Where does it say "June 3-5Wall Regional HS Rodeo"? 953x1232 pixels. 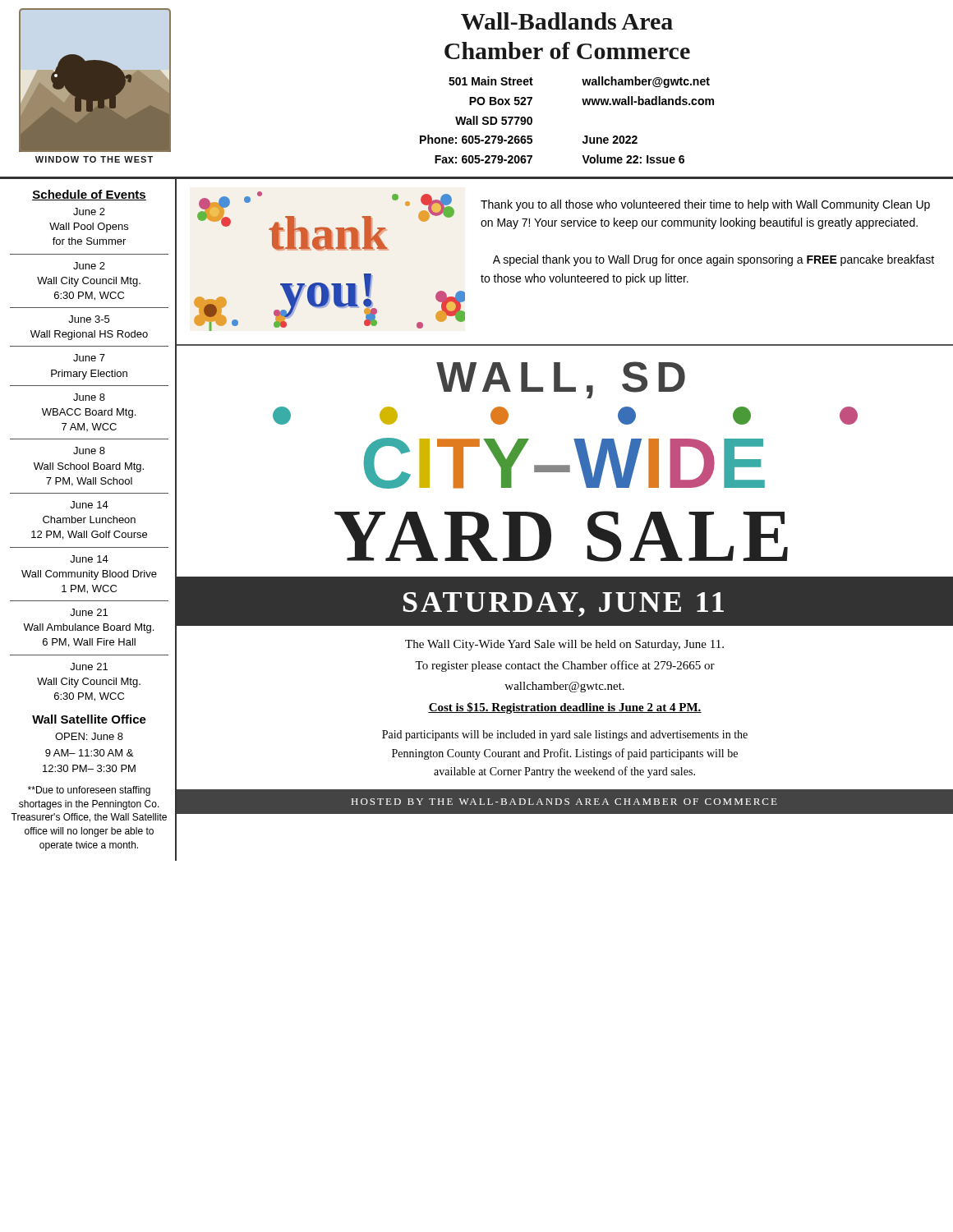89,327
